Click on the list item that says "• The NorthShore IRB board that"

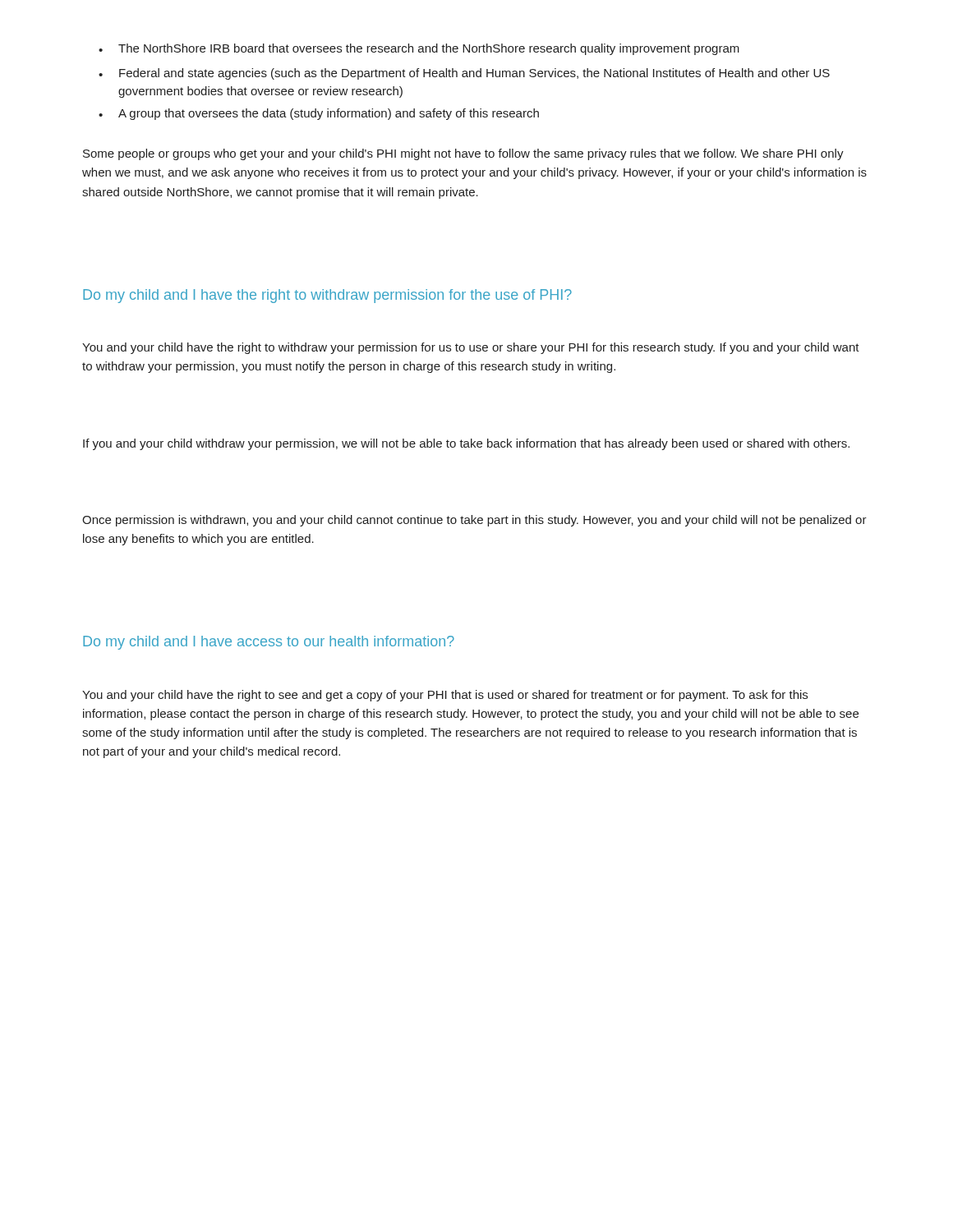point(485,49)
